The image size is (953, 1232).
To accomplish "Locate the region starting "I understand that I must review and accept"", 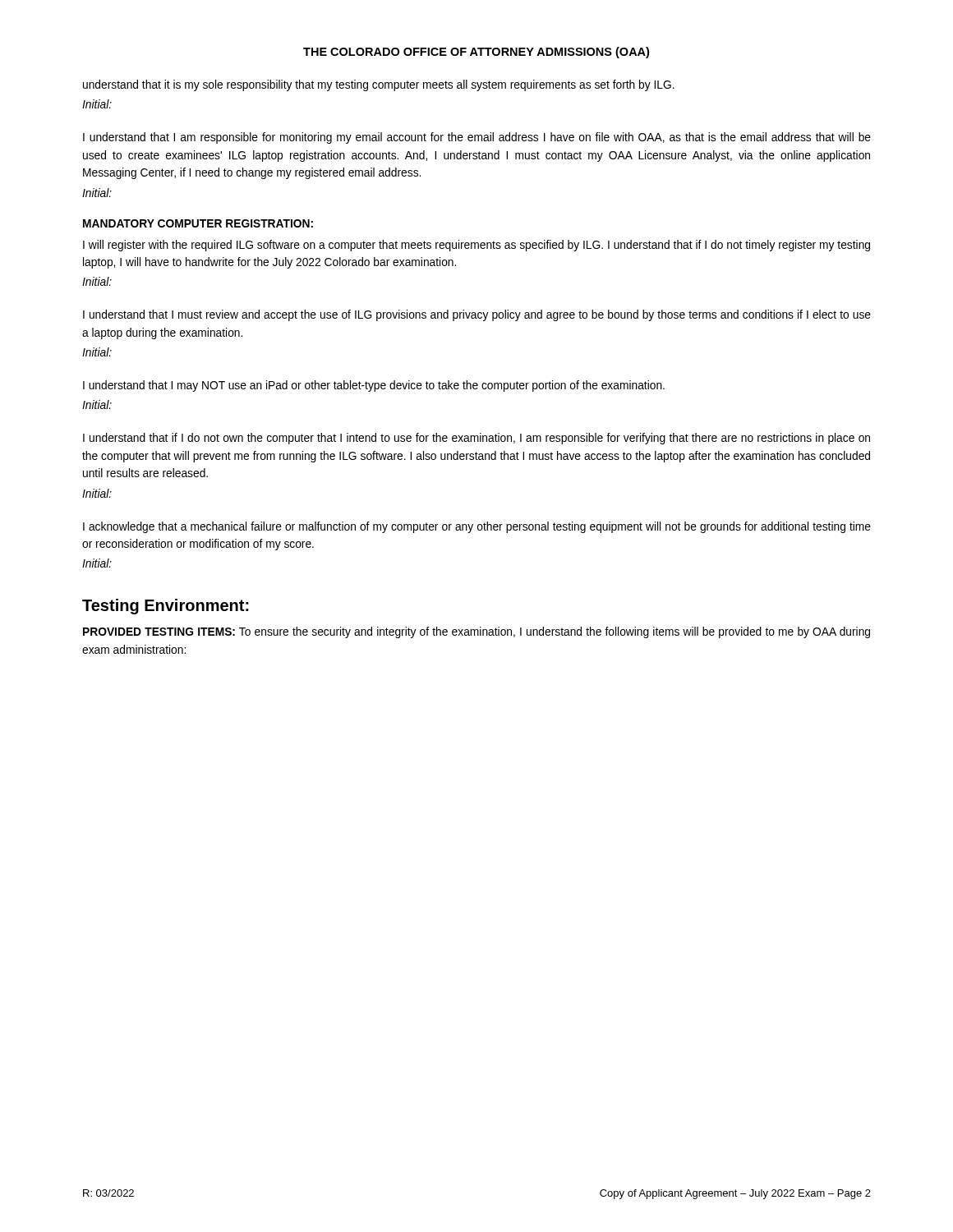I will pos(476,324).
